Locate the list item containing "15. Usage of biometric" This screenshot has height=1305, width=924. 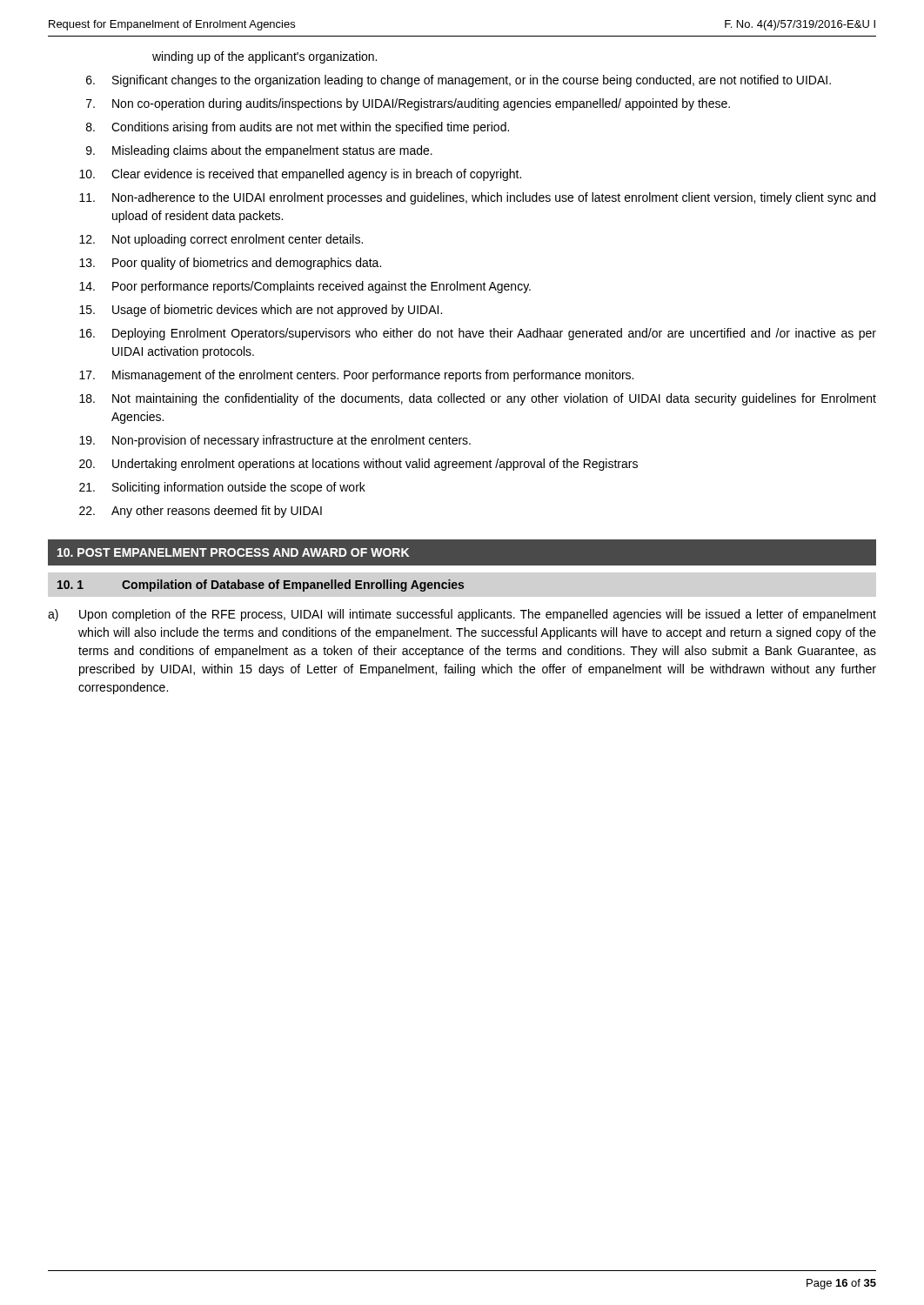[x=261, y=311]
